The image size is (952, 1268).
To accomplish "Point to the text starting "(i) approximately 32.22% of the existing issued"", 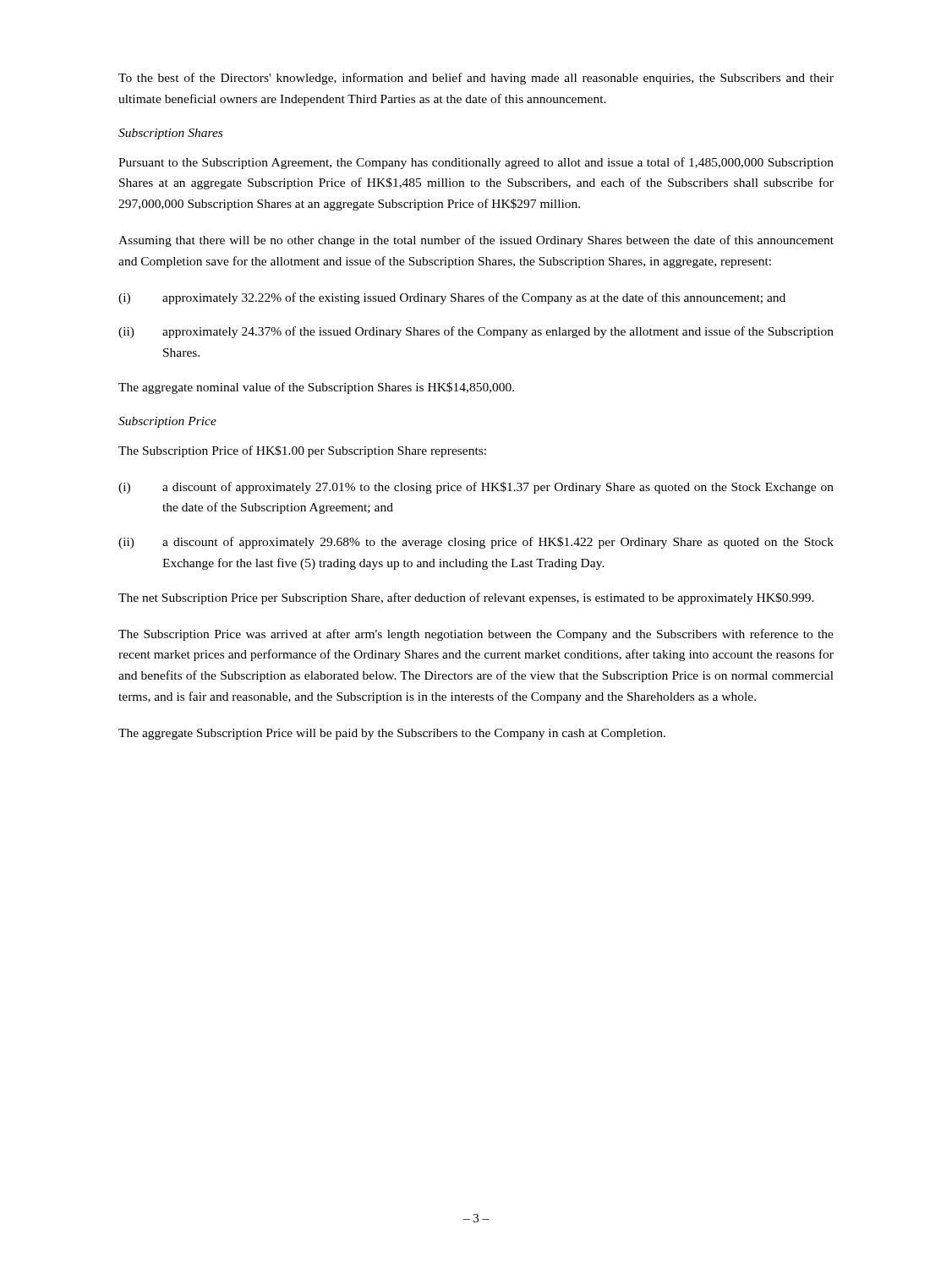I will pos(476,298).
